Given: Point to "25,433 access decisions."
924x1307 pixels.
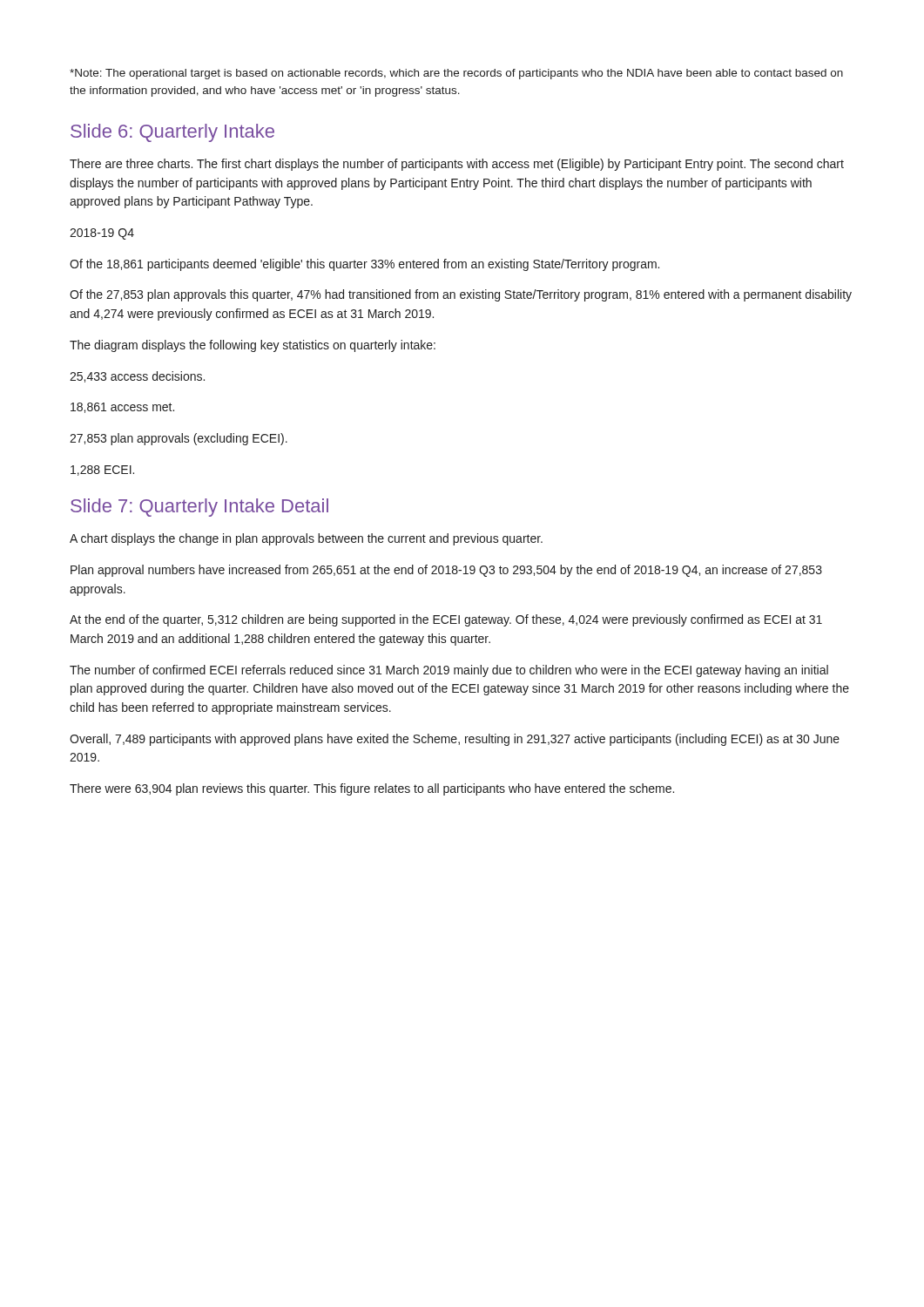Looking at the screenshot, I should [137, 377].
